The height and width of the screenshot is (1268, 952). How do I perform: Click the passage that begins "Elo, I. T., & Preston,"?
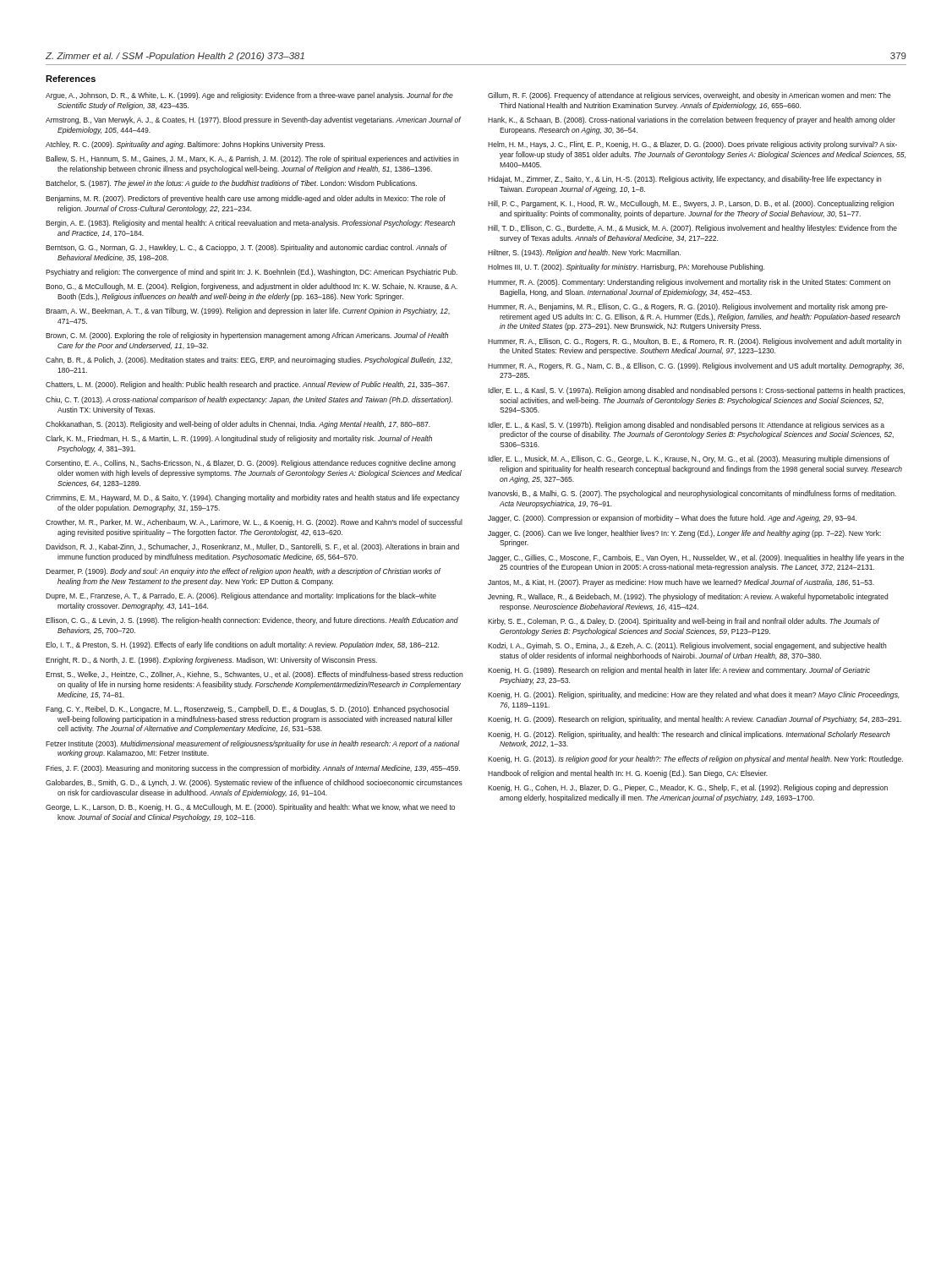click(x=243, y=645)
